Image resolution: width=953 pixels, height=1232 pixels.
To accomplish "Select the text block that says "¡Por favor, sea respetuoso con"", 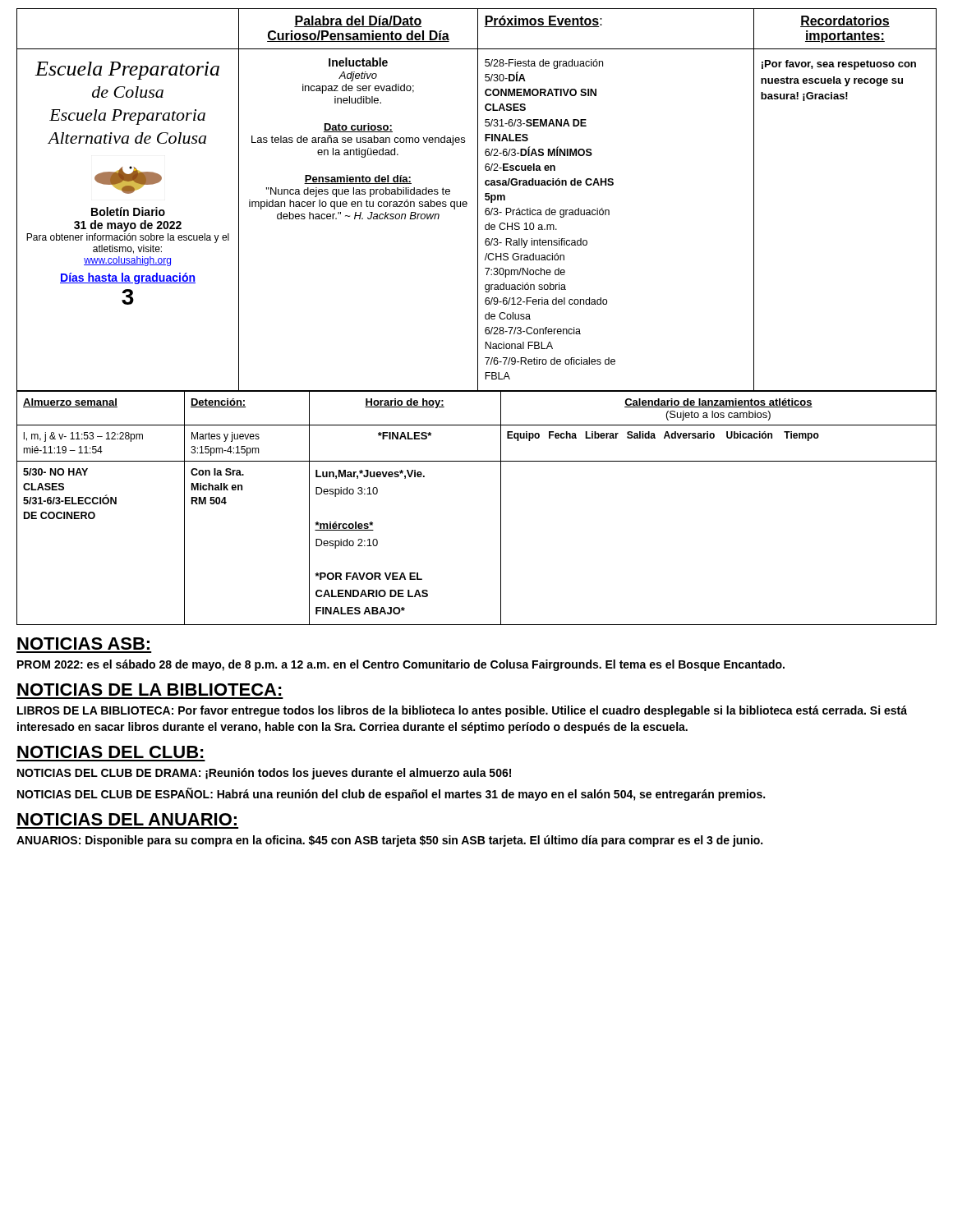I will coord(839,80).
